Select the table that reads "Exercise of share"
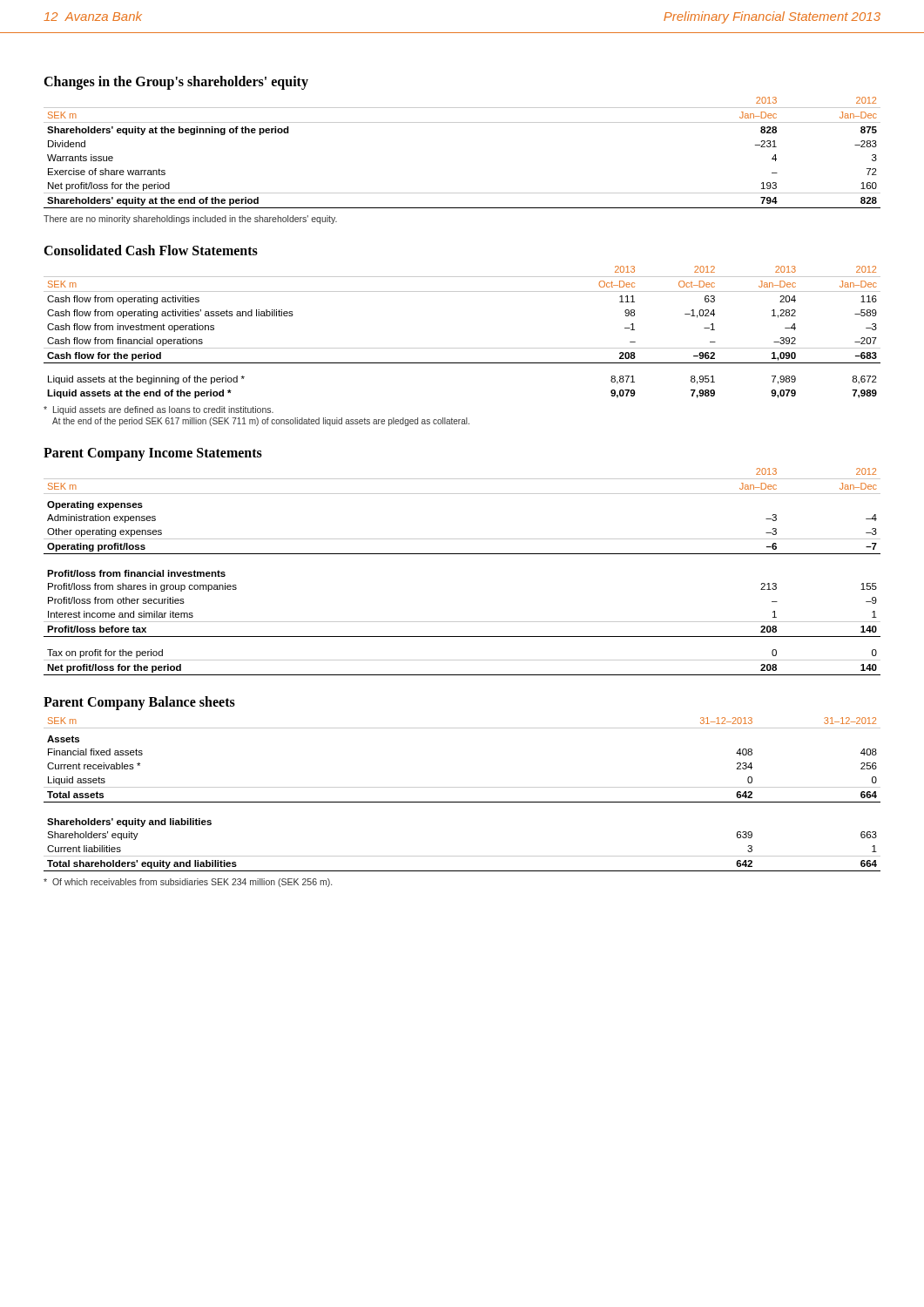The image size is (924, 1307). click(462, 151)
